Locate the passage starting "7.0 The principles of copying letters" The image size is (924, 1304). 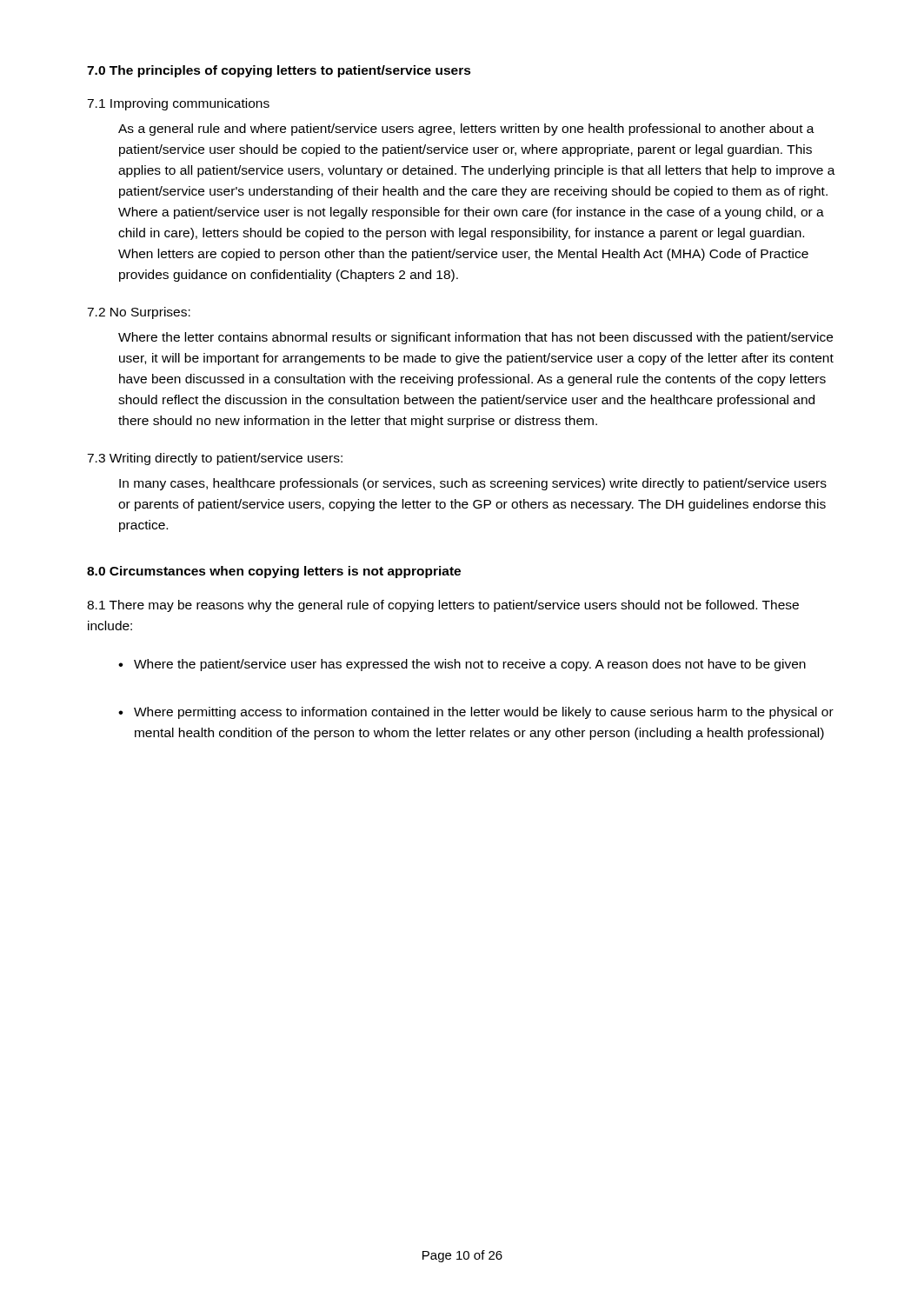point(279,70)
